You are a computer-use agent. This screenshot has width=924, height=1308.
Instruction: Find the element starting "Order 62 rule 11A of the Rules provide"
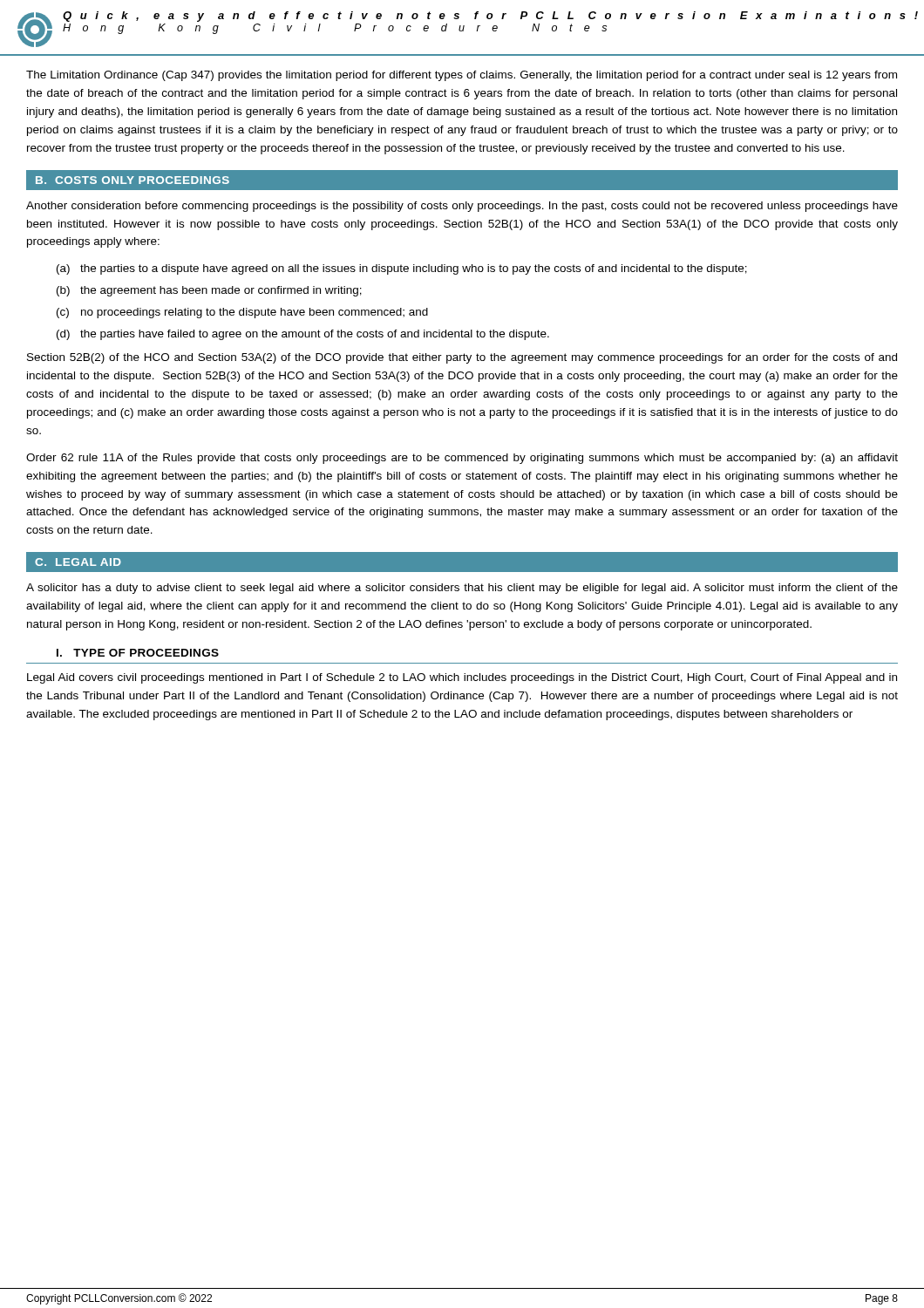pyautogui.click(x=462, y=494)
